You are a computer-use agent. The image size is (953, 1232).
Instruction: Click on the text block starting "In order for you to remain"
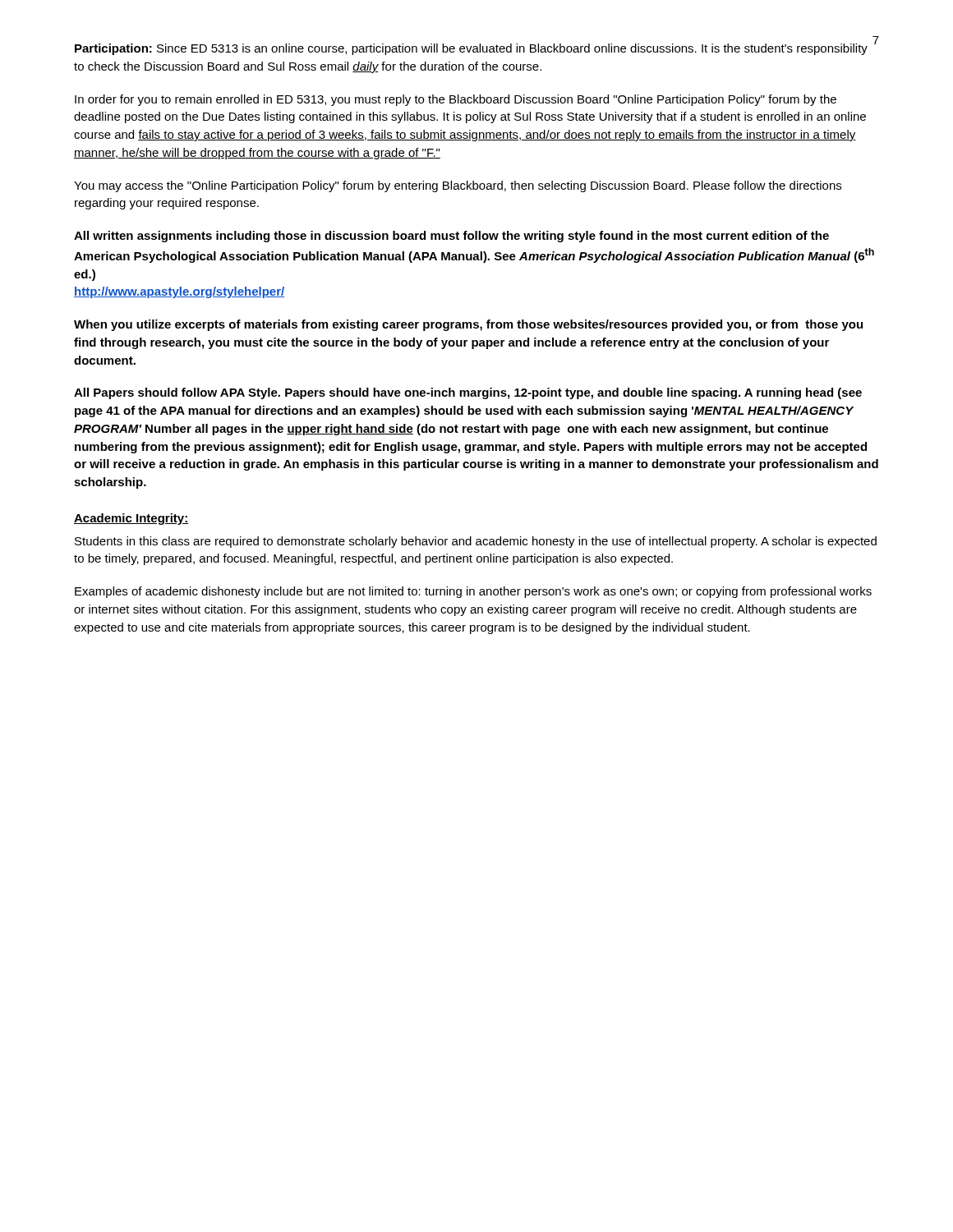coord(470,125)
